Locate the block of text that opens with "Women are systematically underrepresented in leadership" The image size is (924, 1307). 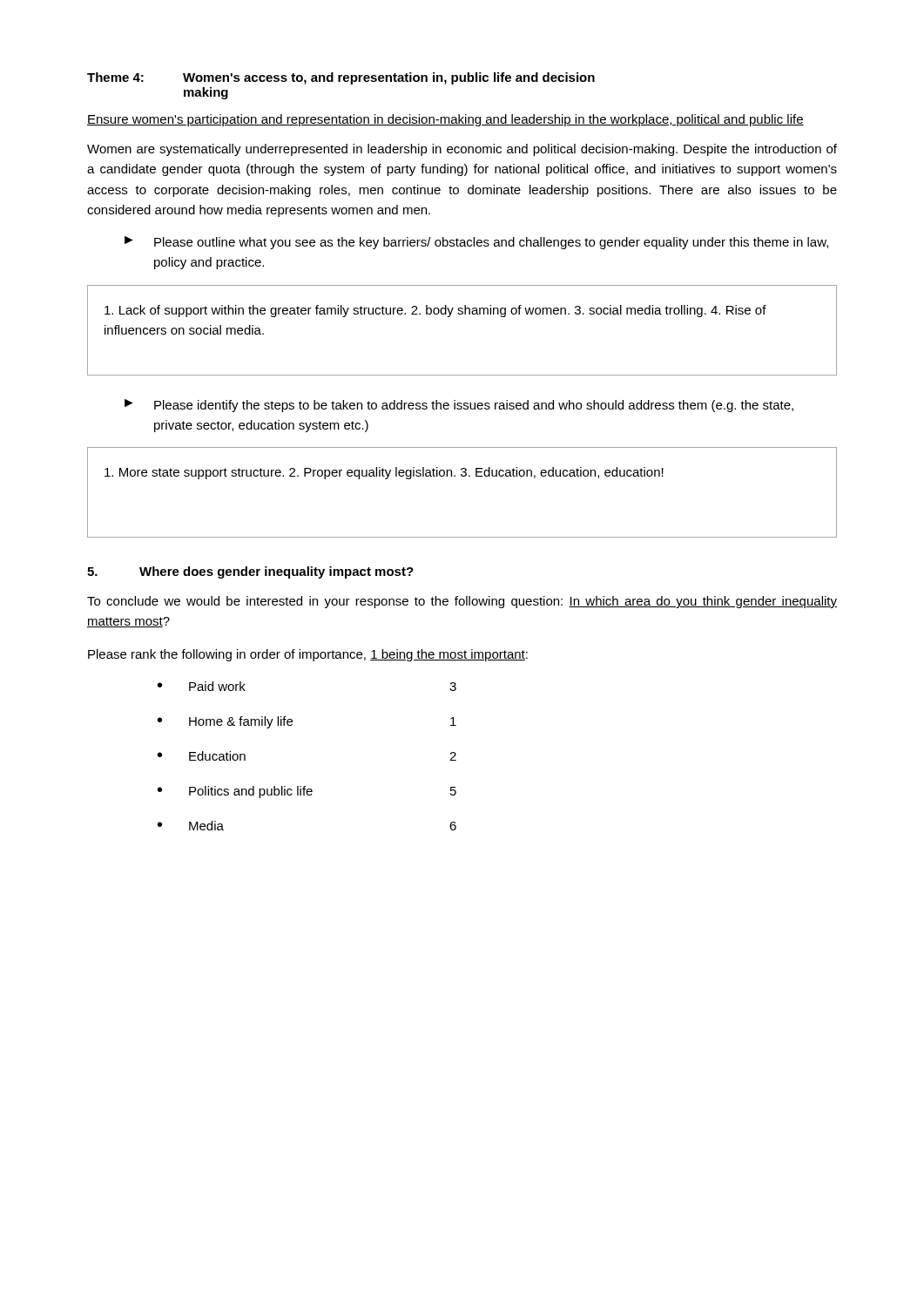pyautogui.click(x=462, y=179)
